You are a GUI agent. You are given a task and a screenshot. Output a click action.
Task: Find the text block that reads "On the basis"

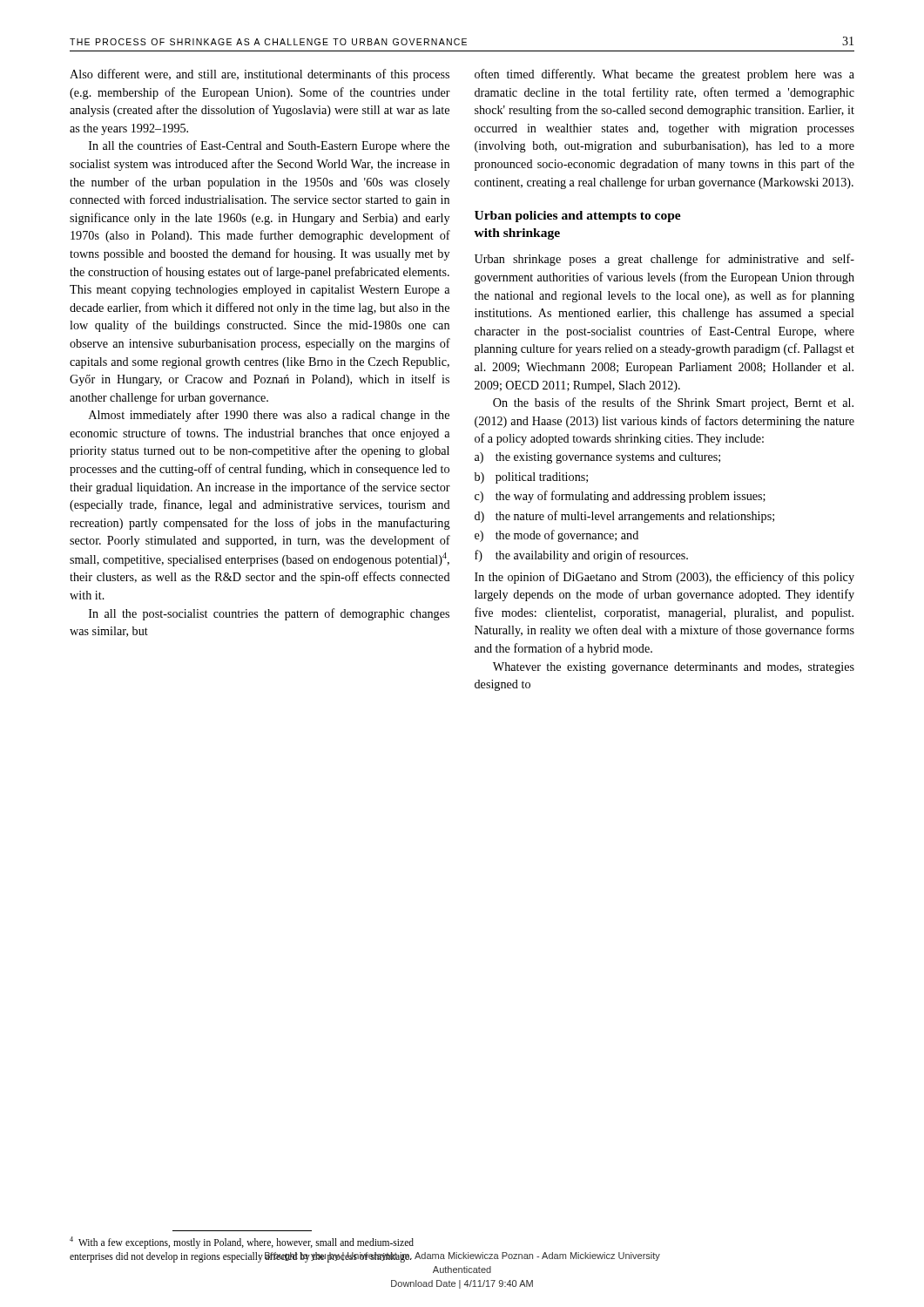664,421
